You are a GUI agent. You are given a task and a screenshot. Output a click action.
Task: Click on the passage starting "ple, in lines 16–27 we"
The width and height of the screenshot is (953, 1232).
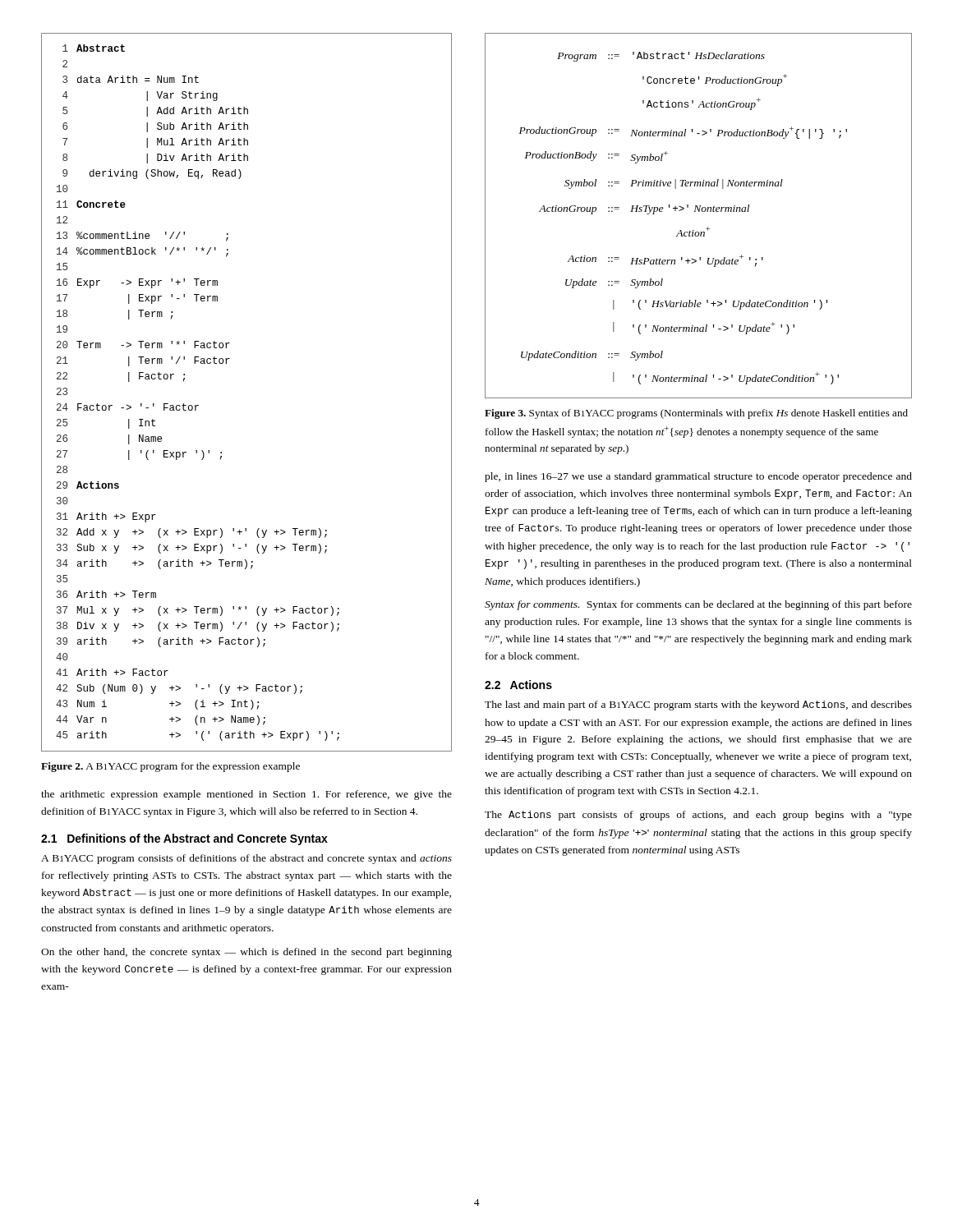click(698, 528)
